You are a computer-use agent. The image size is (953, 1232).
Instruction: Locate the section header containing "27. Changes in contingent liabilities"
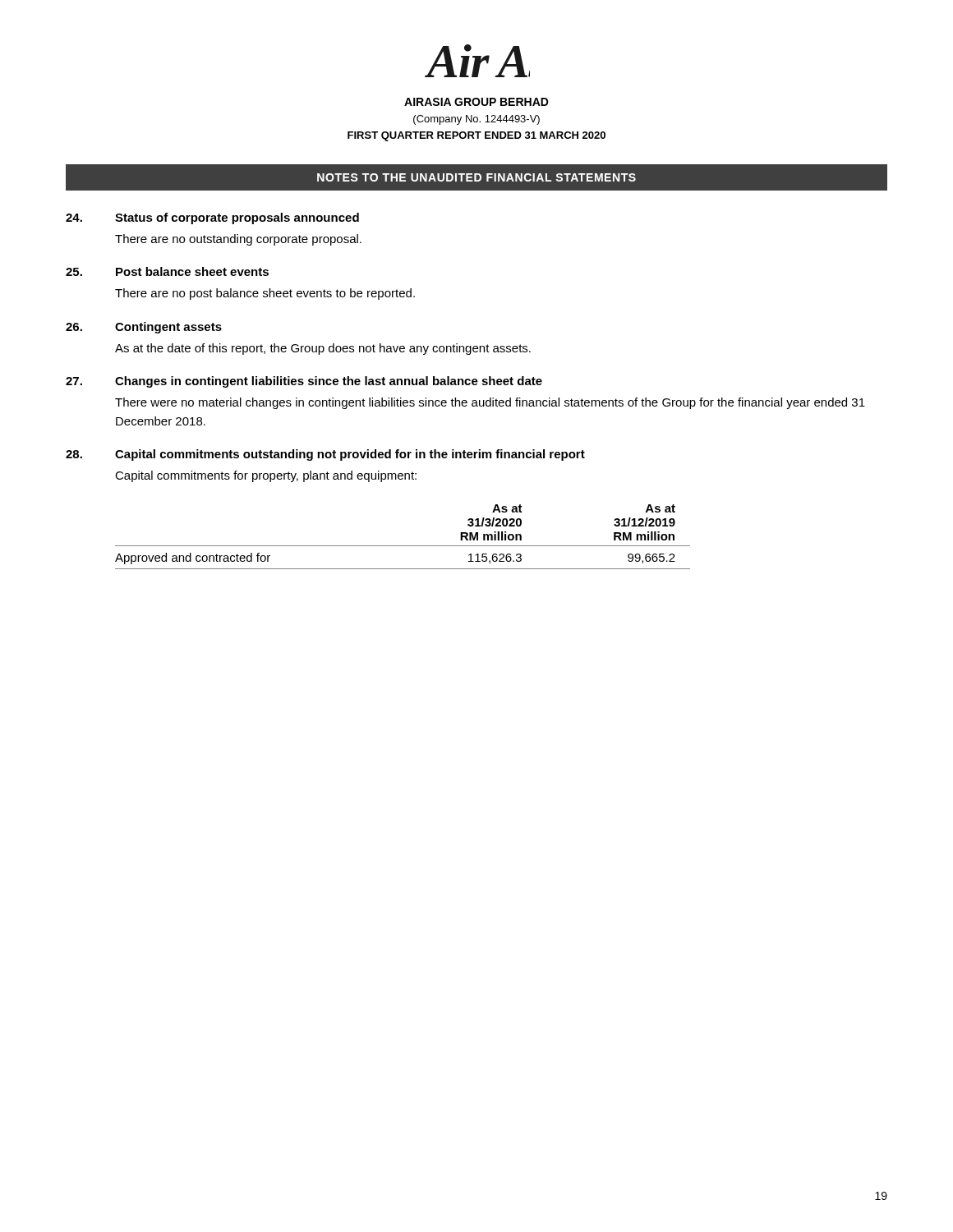click(x=304, y=381)
